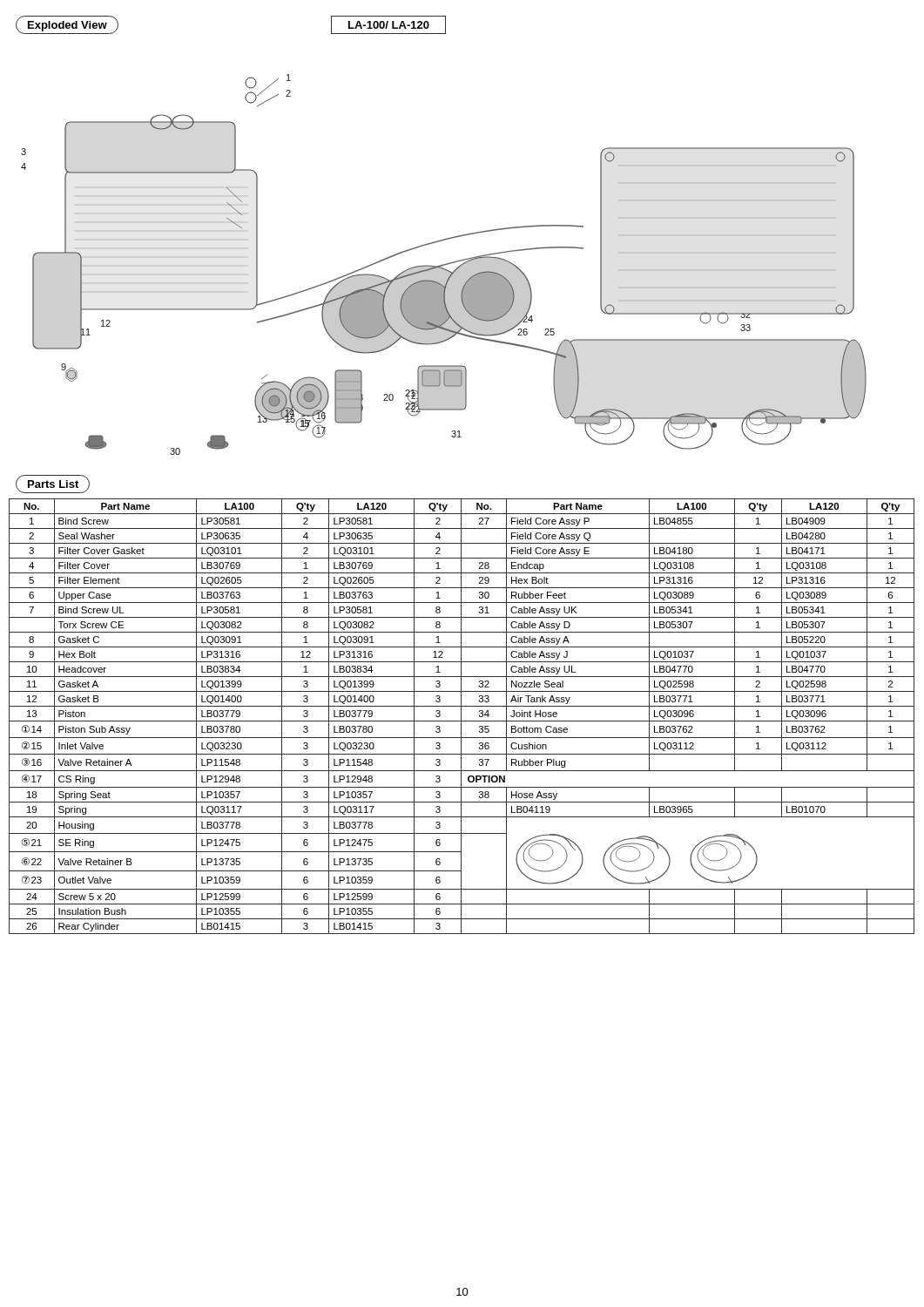
Task: Point to "LA-100/ LA-120"
Action: (388, 25)
